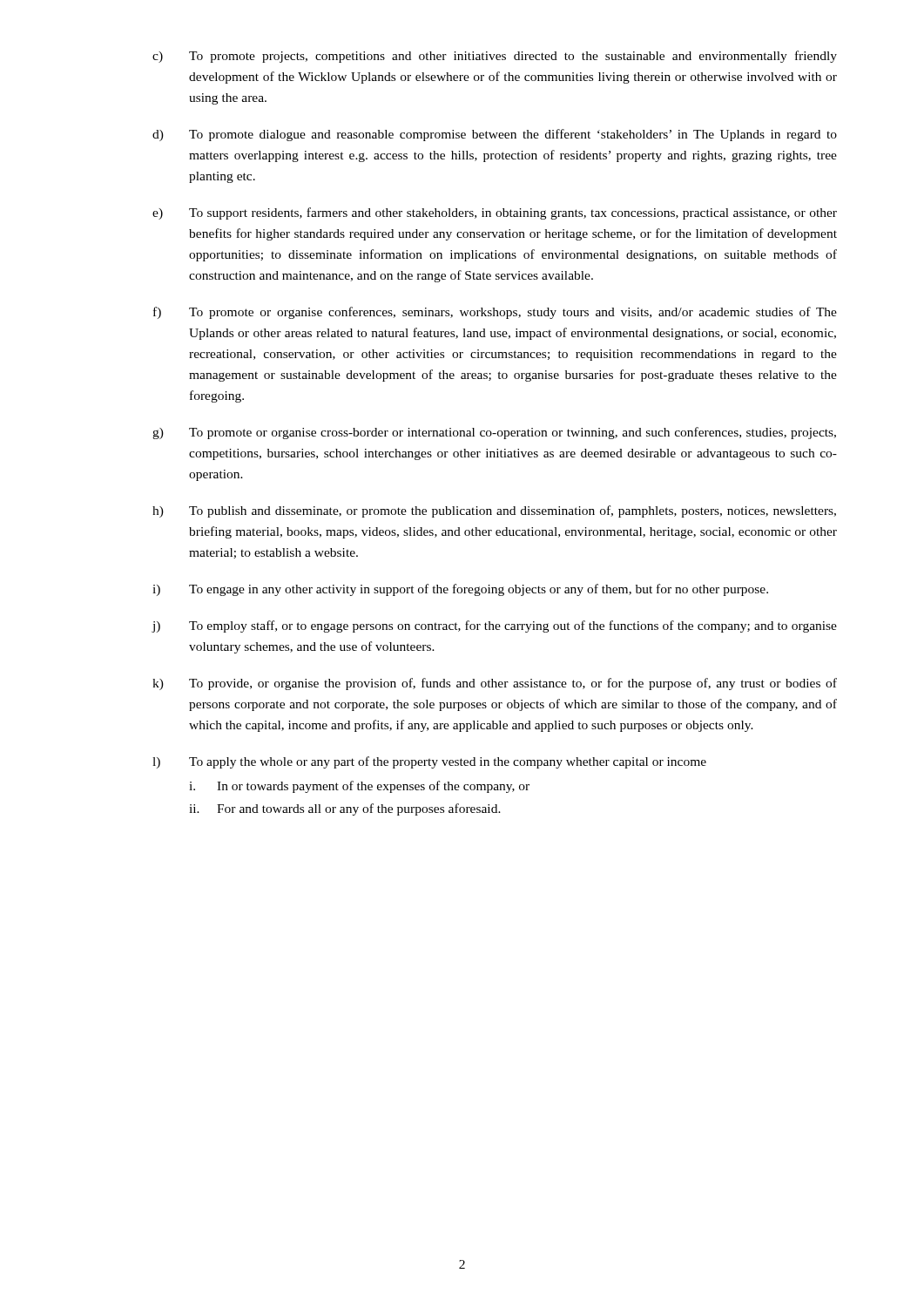The height and width of the screenshot is (1307, 924).
Task: Where is the passage that starts "i) To engage in any other"?
Action: coord(495,589)
